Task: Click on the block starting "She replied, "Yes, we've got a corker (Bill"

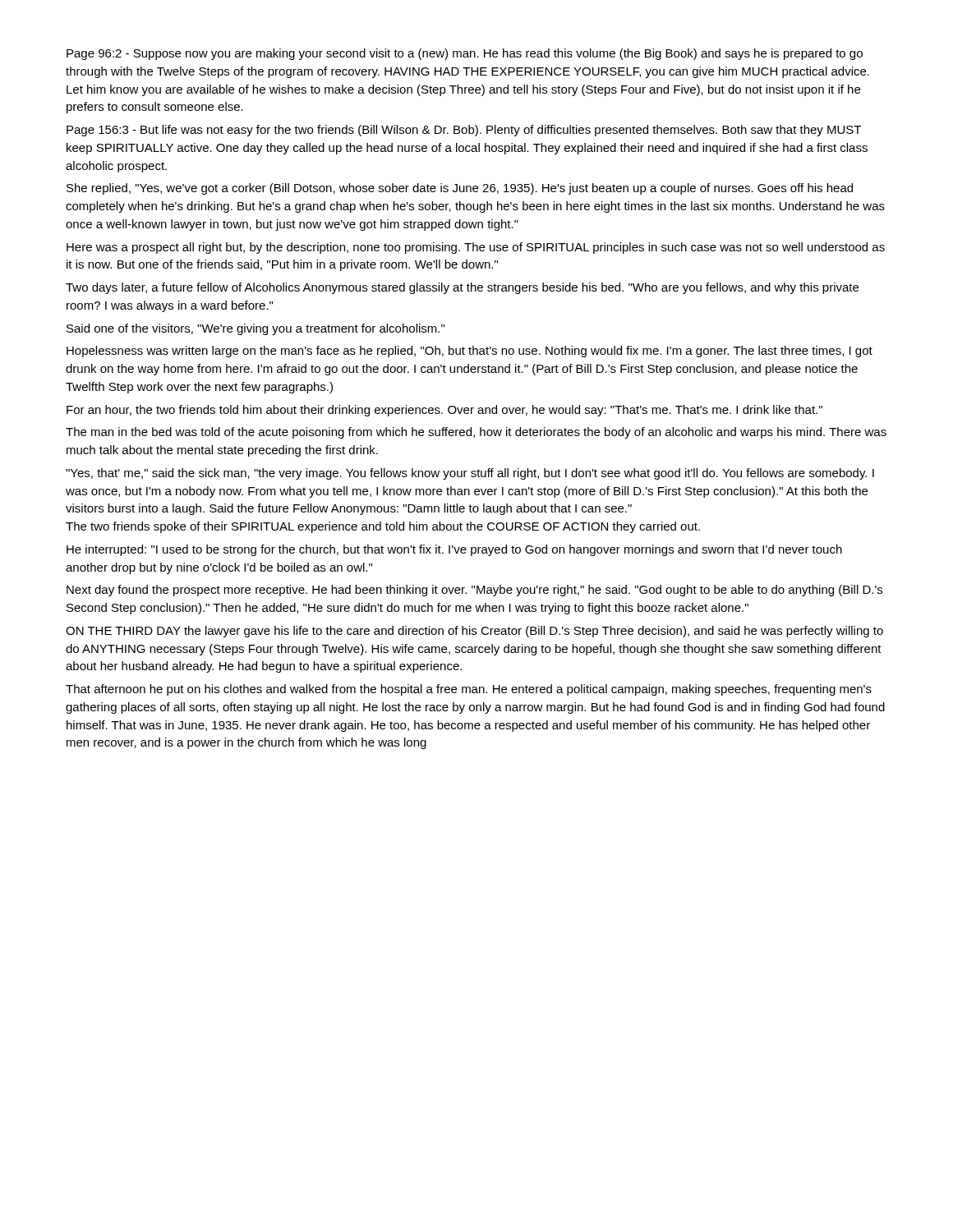Action: [475, 206]
